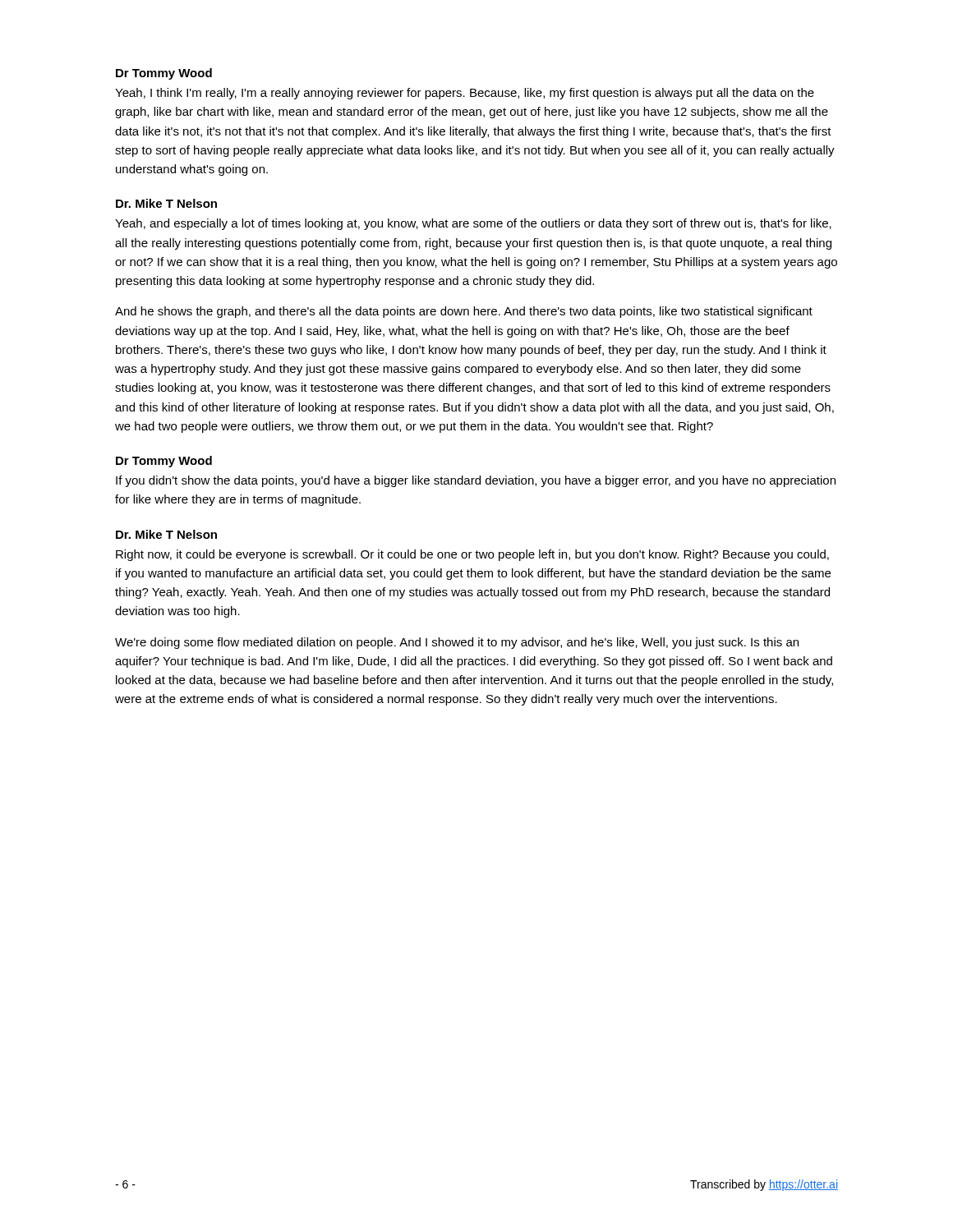The image size is (953, 1232).
Task: Select the text block that reads "If you didn't"
Action: (476, 490)
